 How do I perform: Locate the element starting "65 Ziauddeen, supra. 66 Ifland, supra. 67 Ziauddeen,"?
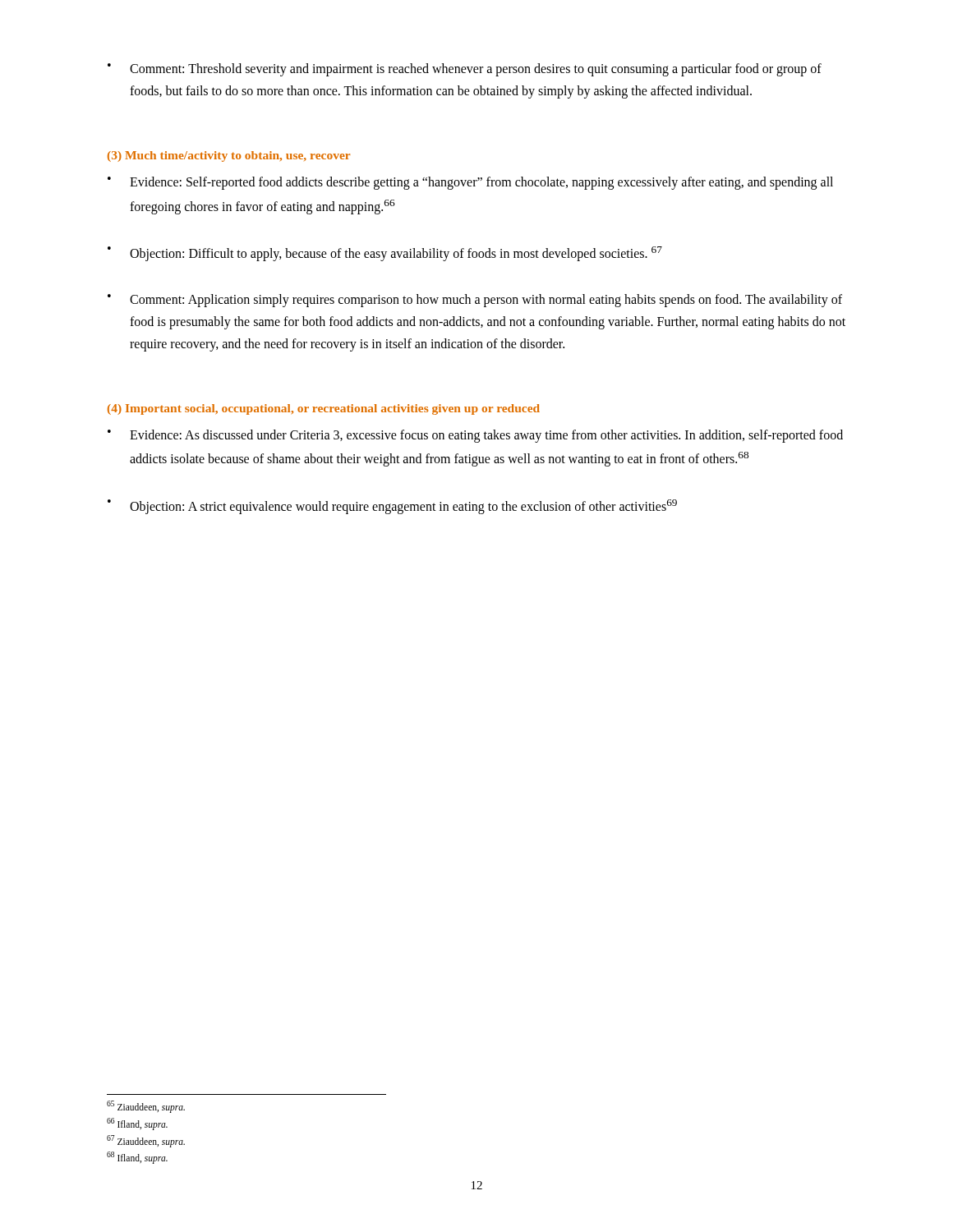pyautogui.click(x=146, y=1107)
